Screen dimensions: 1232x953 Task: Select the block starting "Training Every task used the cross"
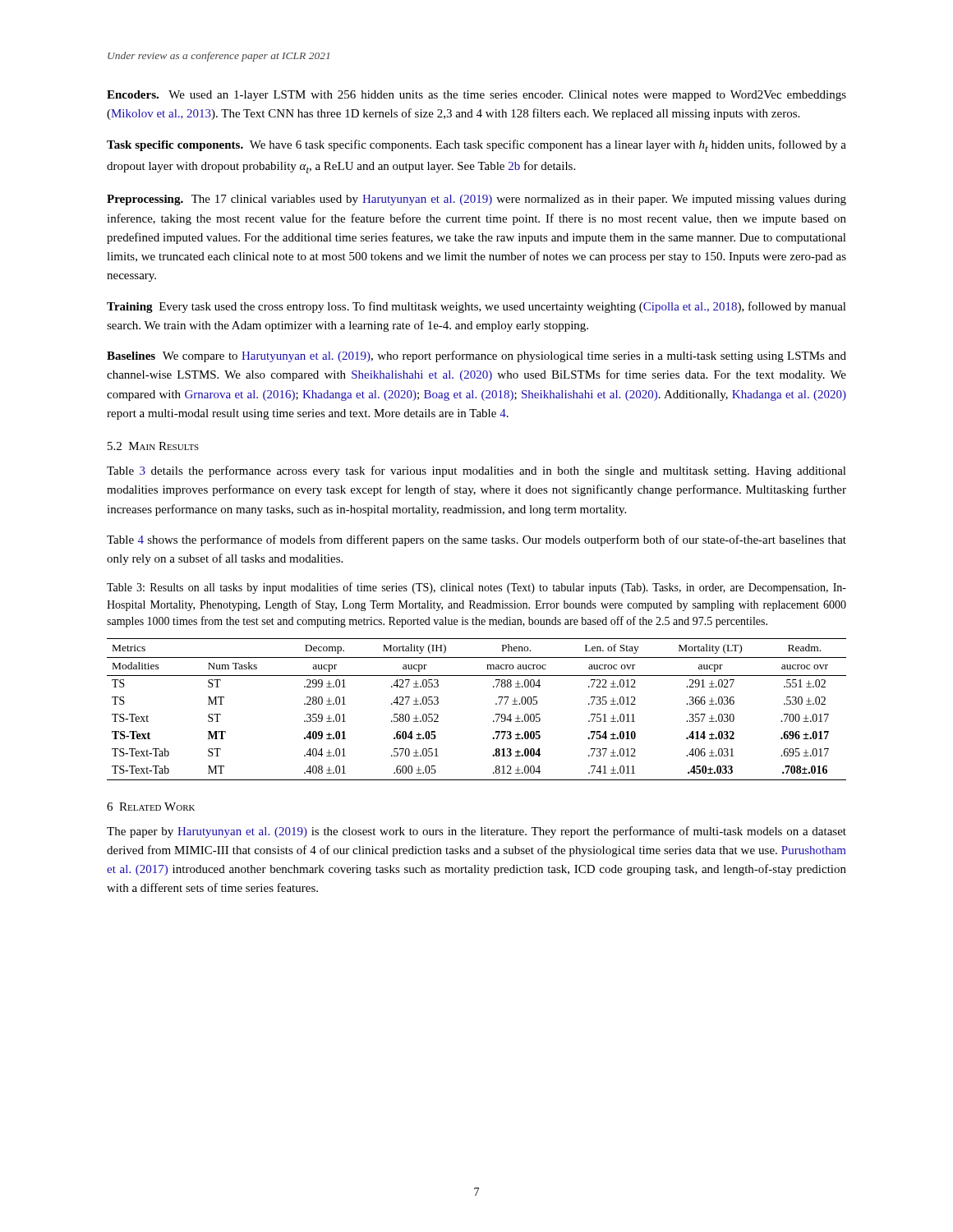476,316
